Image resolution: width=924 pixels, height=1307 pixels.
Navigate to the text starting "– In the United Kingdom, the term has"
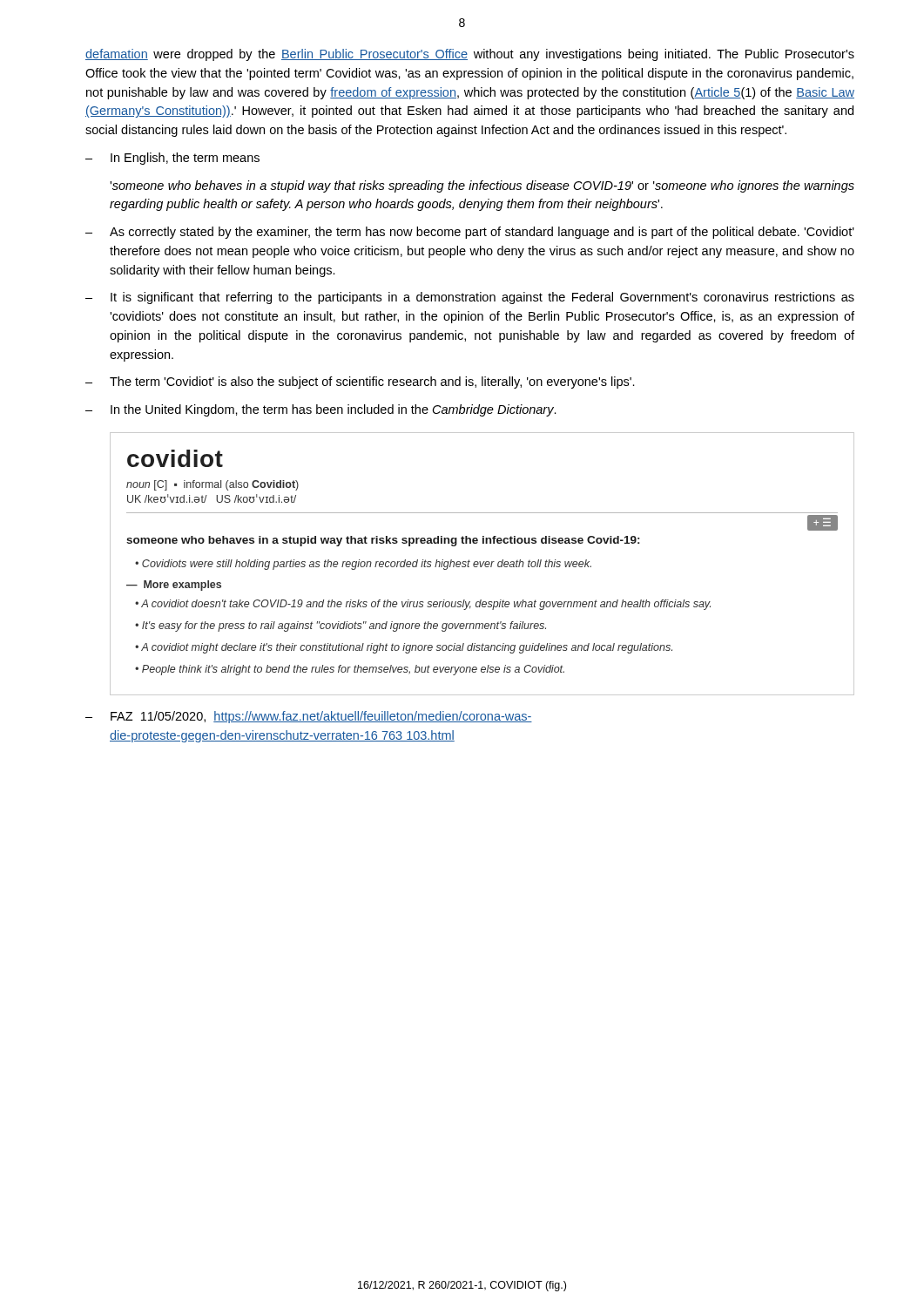click(x=470, y=410)
